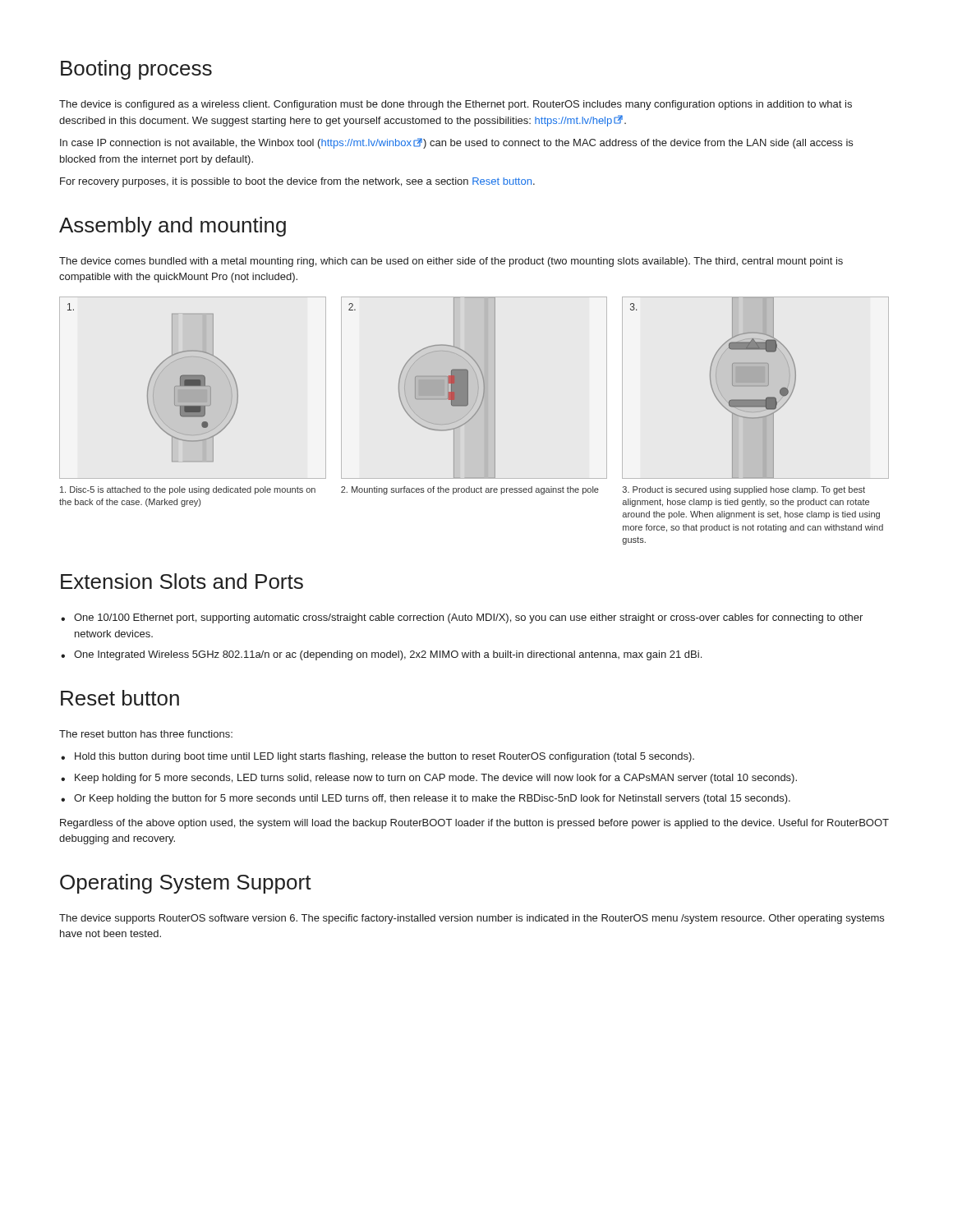953x1232 pixels.
Task: Locate the caption that reads "Product is secured using supplied hose clamp. To"
Action: pyautogui.click(x=753, y=514)
